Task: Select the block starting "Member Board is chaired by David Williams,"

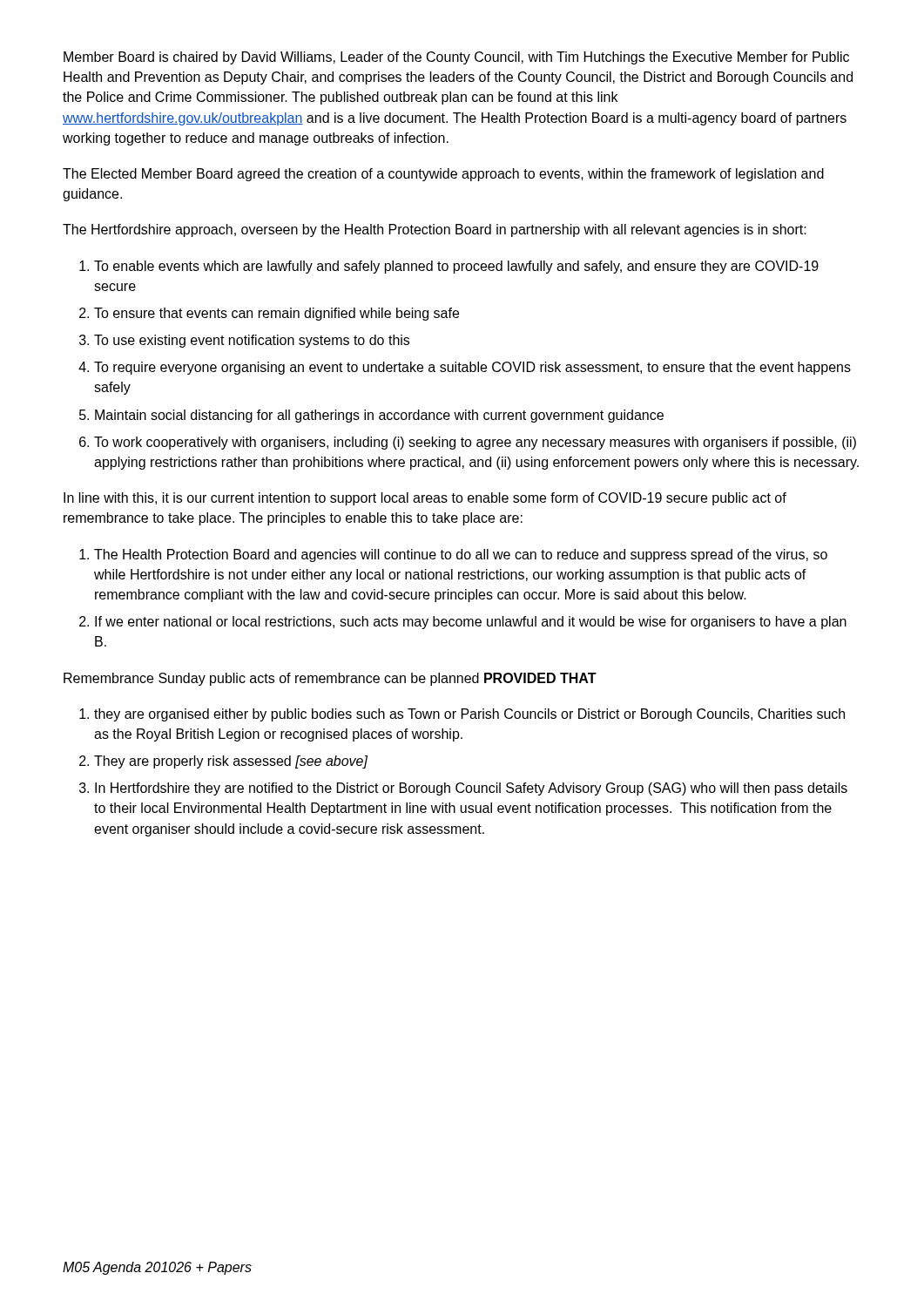Action: tap(458, 98)
